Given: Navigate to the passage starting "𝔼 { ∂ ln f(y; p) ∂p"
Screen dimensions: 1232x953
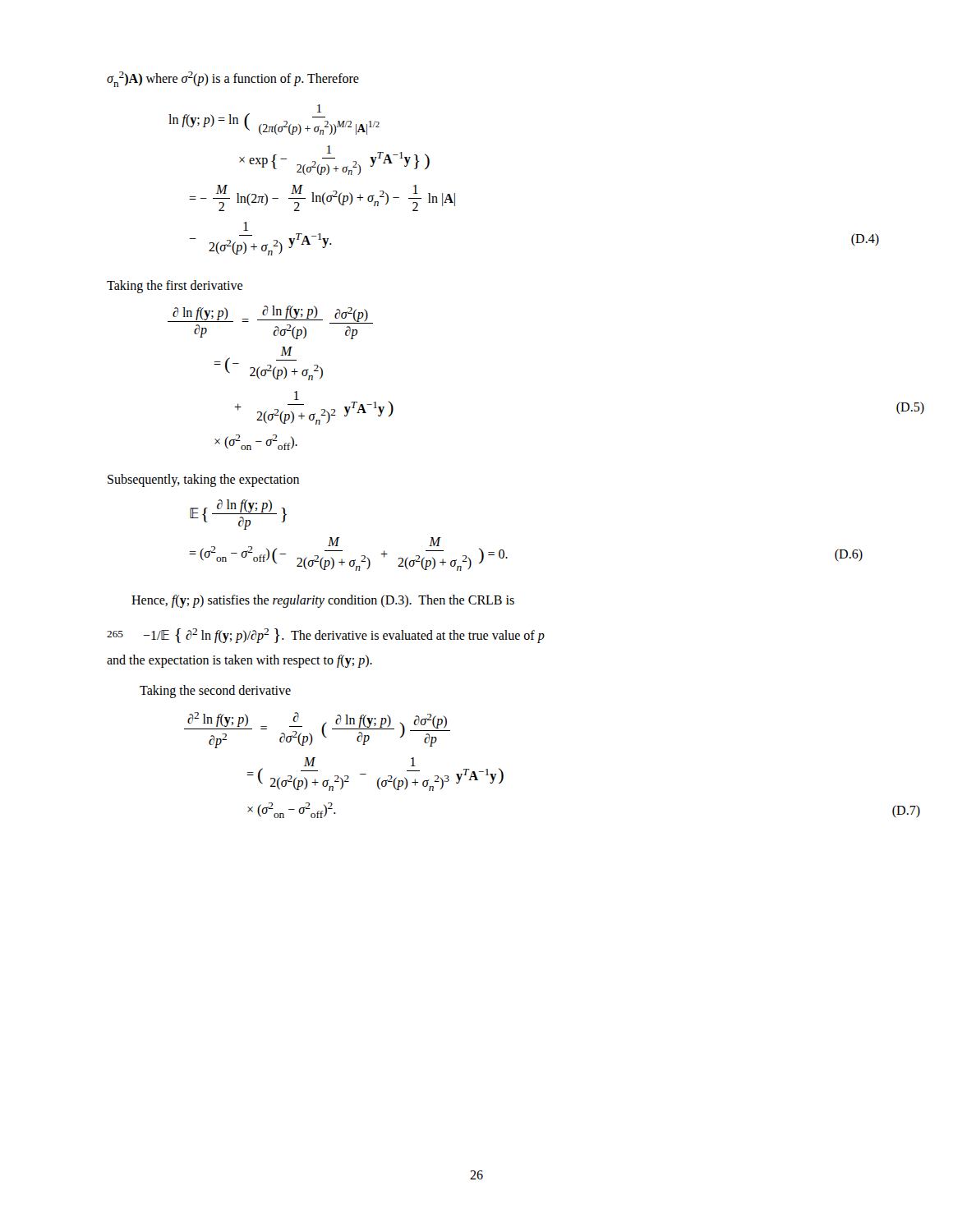Looking at the screenshot, I should (238, 515).
